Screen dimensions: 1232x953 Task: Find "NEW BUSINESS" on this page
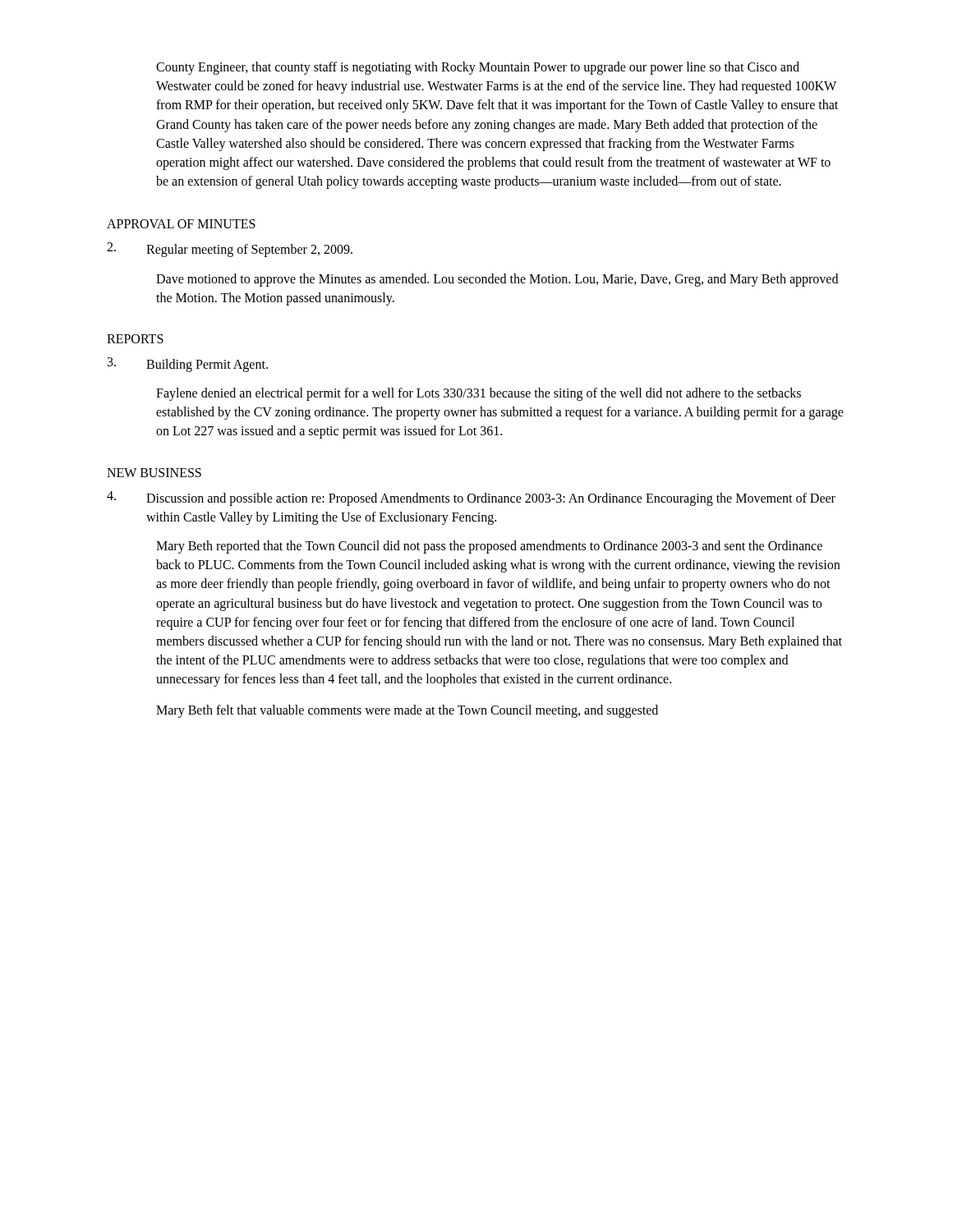[154, 472]
